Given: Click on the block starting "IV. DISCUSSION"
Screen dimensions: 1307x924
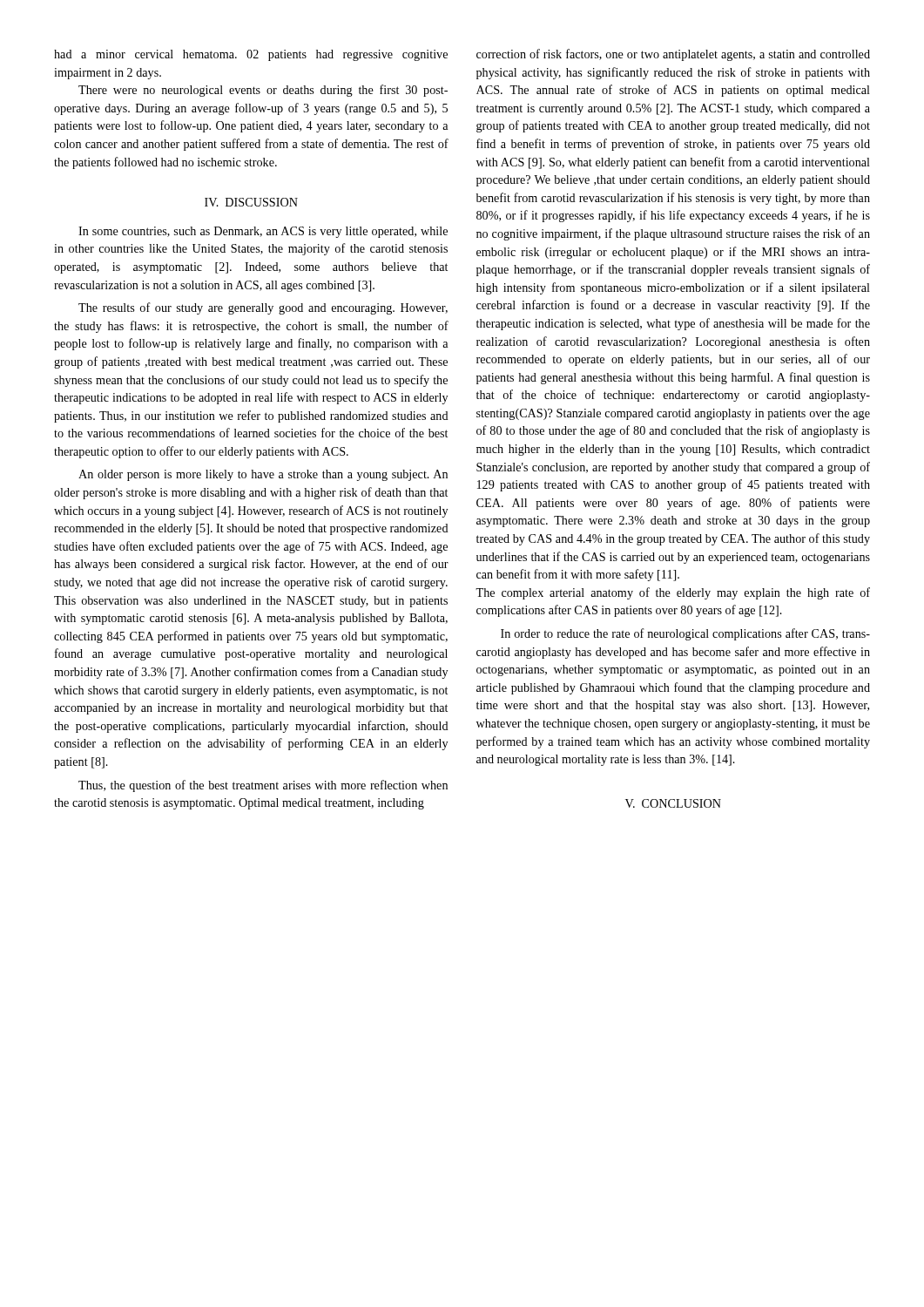Looking at the screenshot, I should (x=251, y=202).
